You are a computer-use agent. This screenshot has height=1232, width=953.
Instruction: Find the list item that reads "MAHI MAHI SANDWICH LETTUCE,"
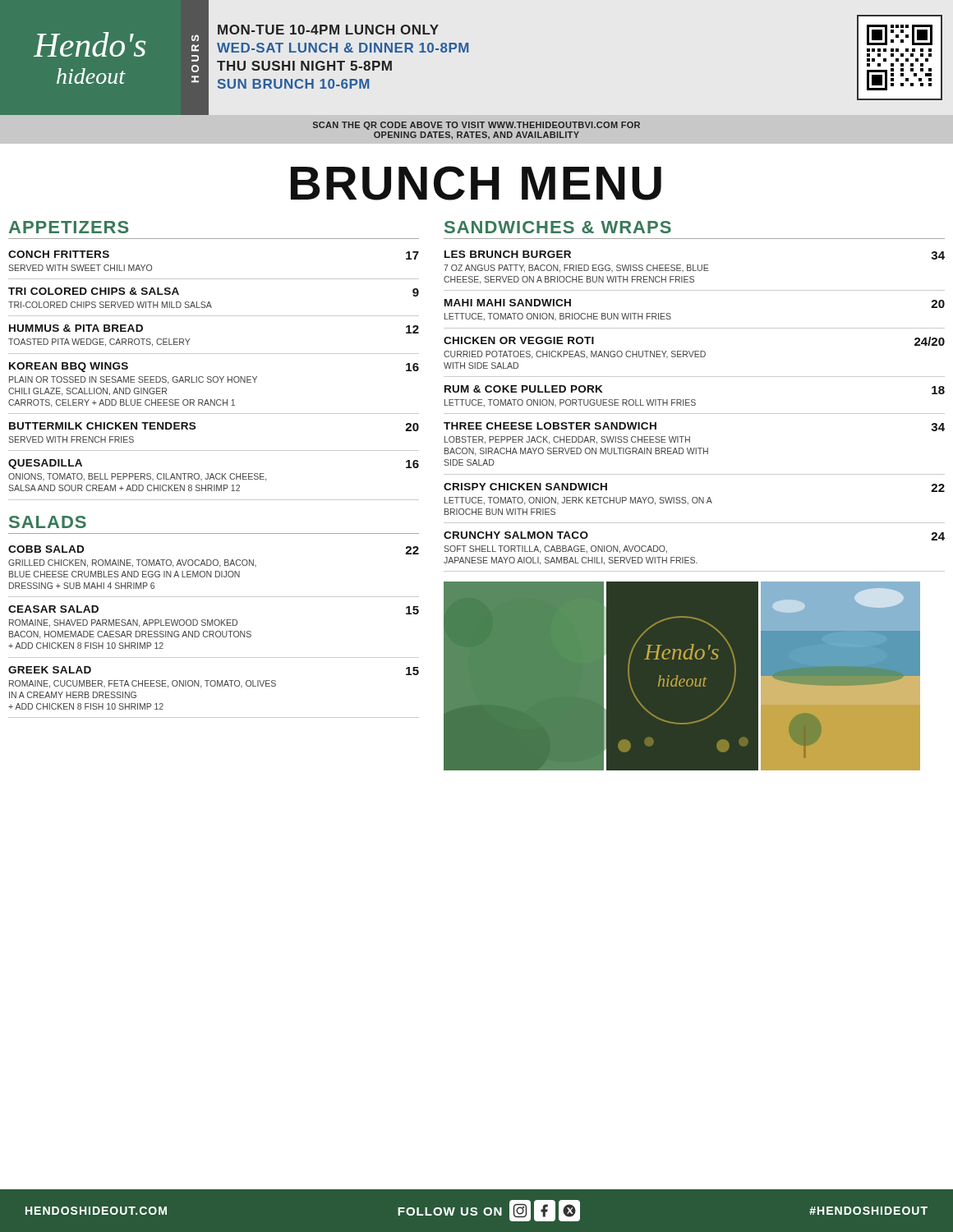[504, 303]
